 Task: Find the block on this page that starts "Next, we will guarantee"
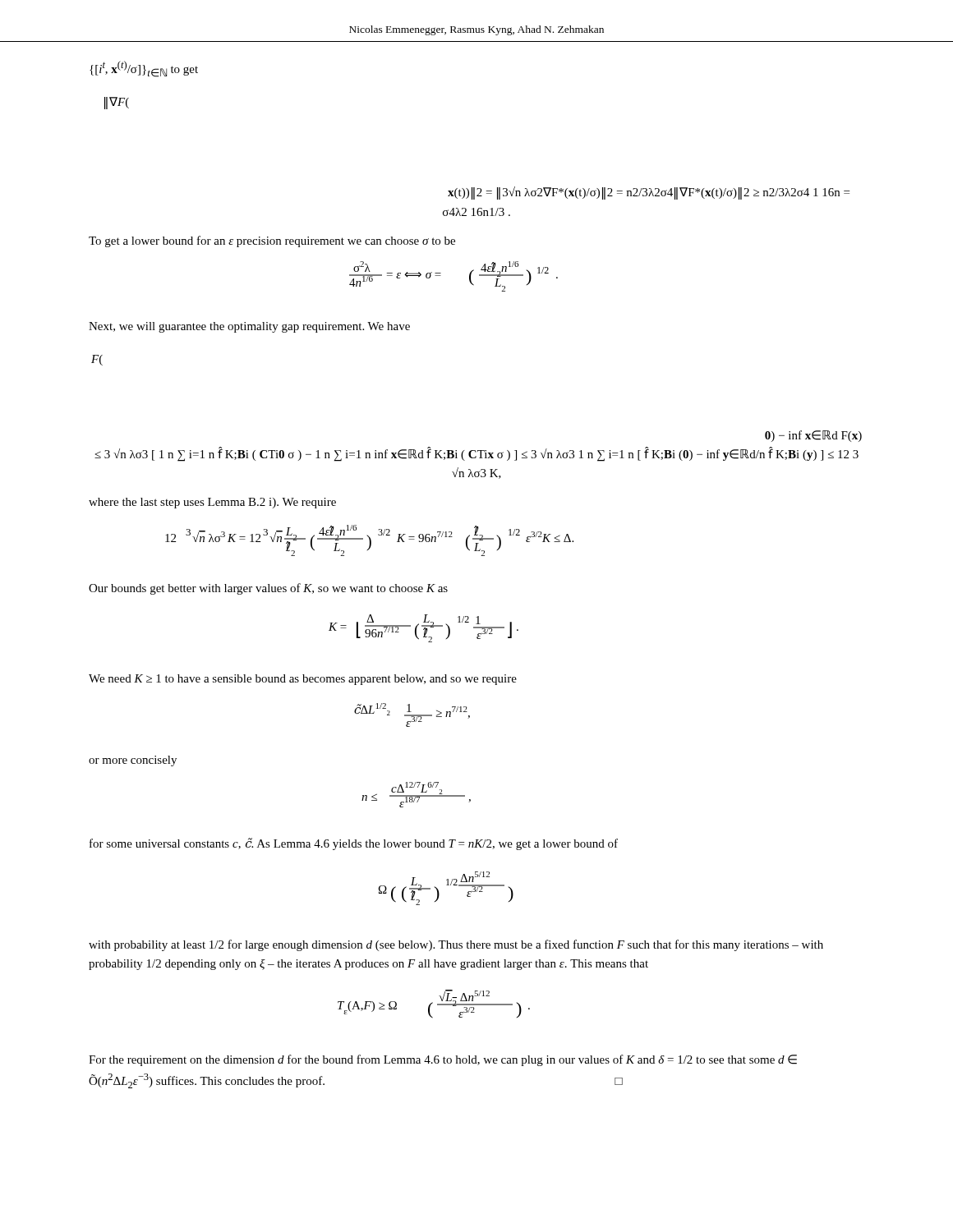(x=249, y=326)
